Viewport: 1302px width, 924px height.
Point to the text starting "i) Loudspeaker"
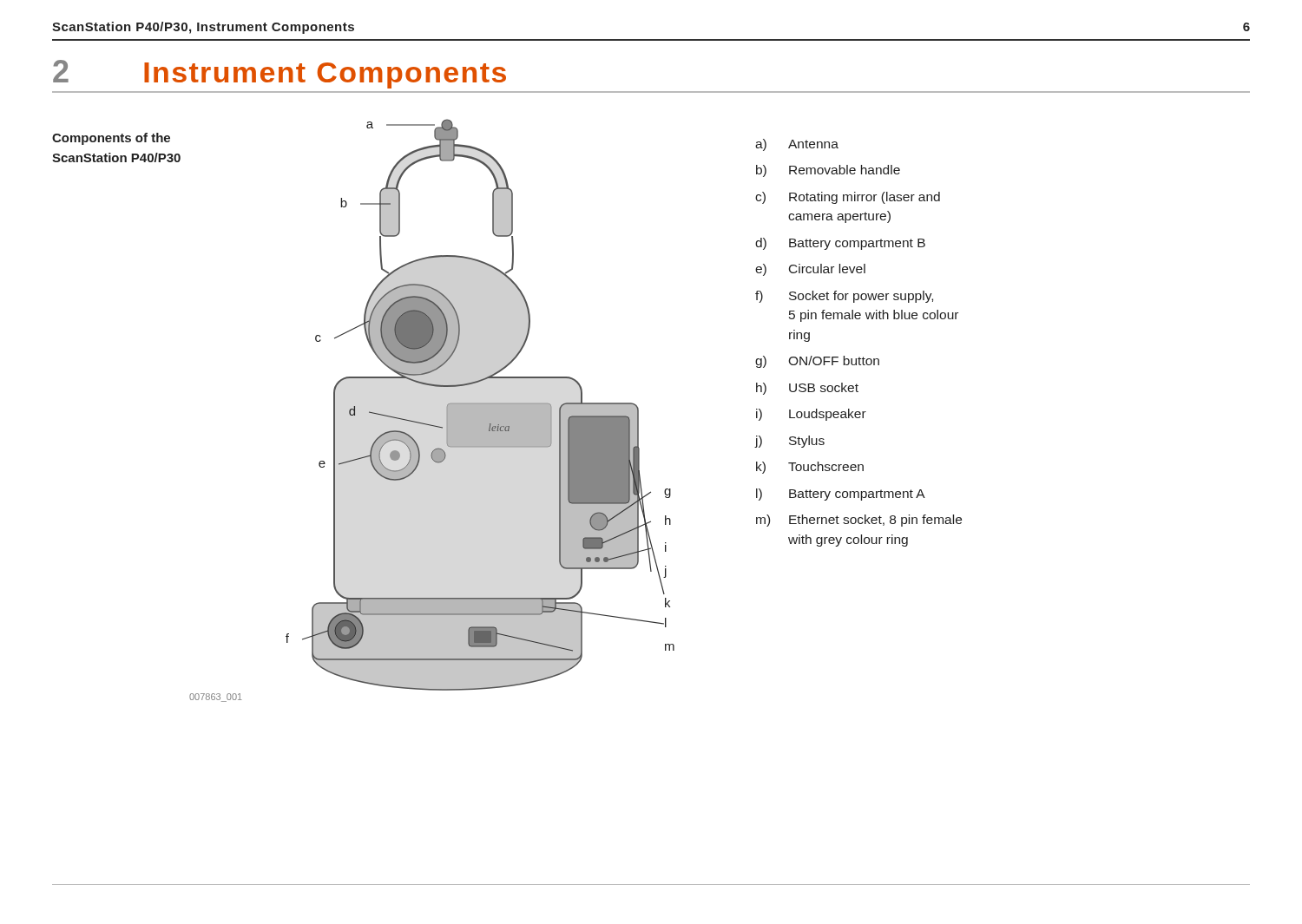click(811, 414)
